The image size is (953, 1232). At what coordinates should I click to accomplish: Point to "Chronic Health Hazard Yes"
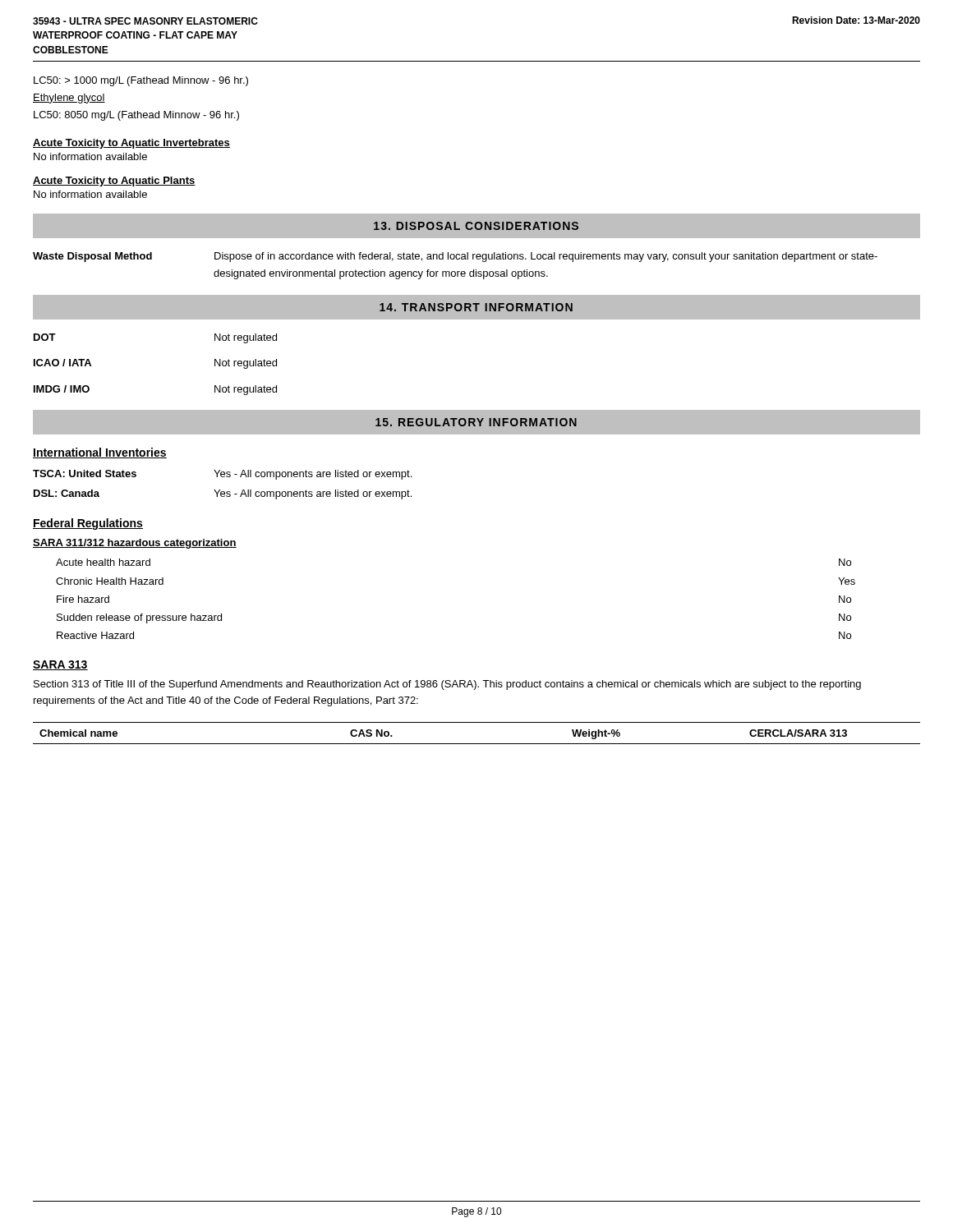tap(109, 581)
